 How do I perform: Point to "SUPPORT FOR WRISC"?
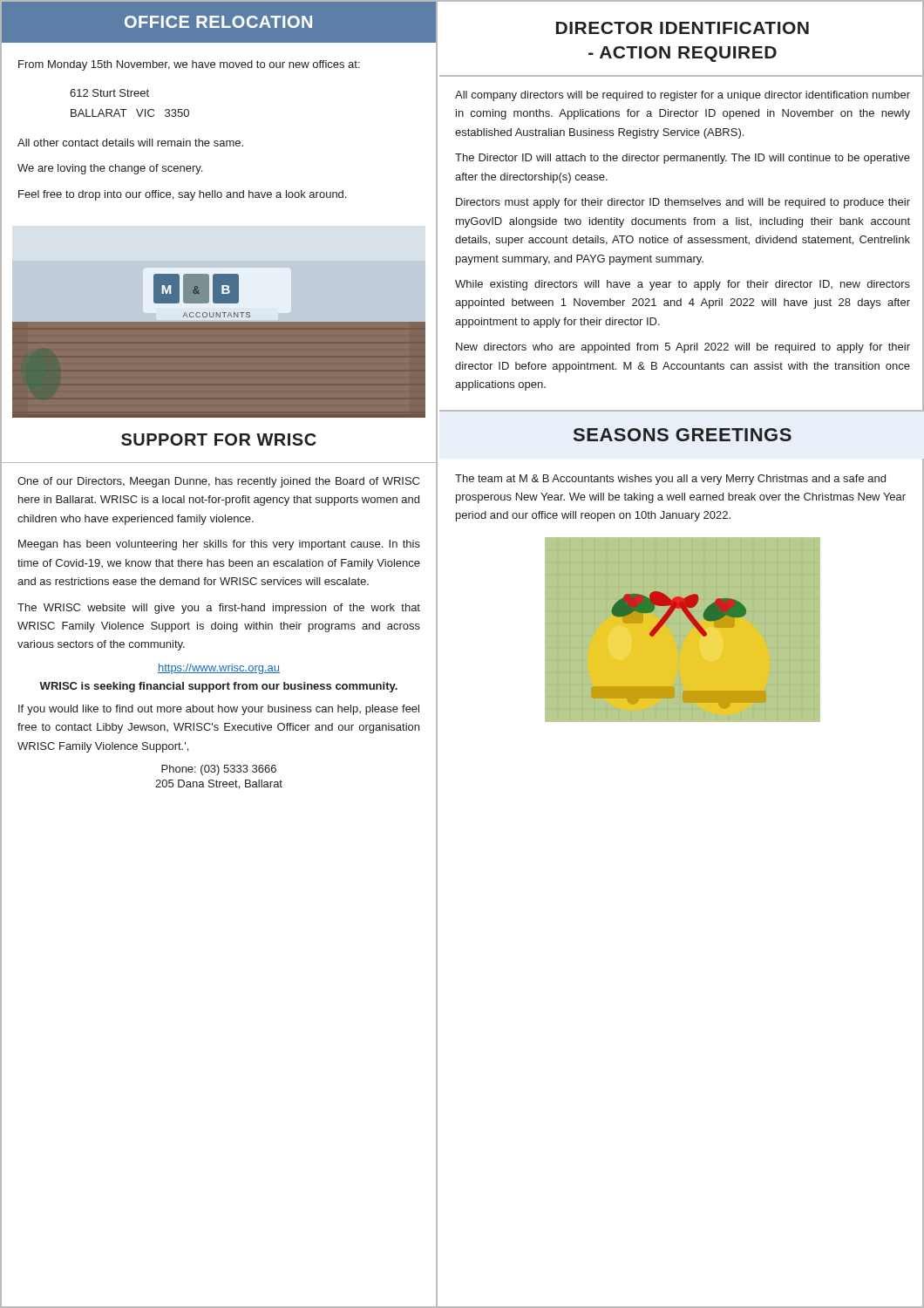pos(219,439)
